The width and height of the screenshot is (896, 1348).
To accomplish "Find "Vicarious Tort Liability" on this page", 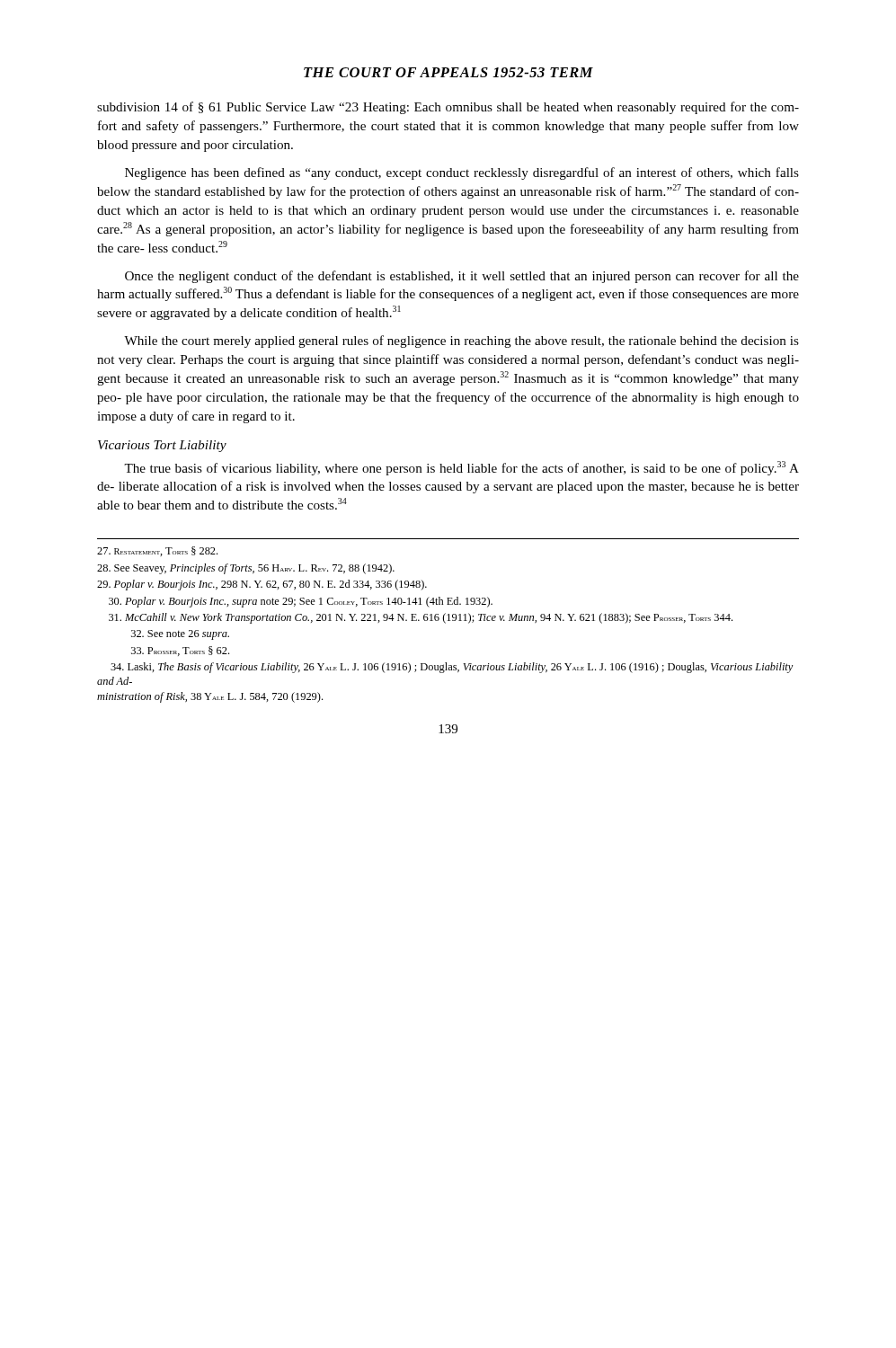I will point(162,445).
